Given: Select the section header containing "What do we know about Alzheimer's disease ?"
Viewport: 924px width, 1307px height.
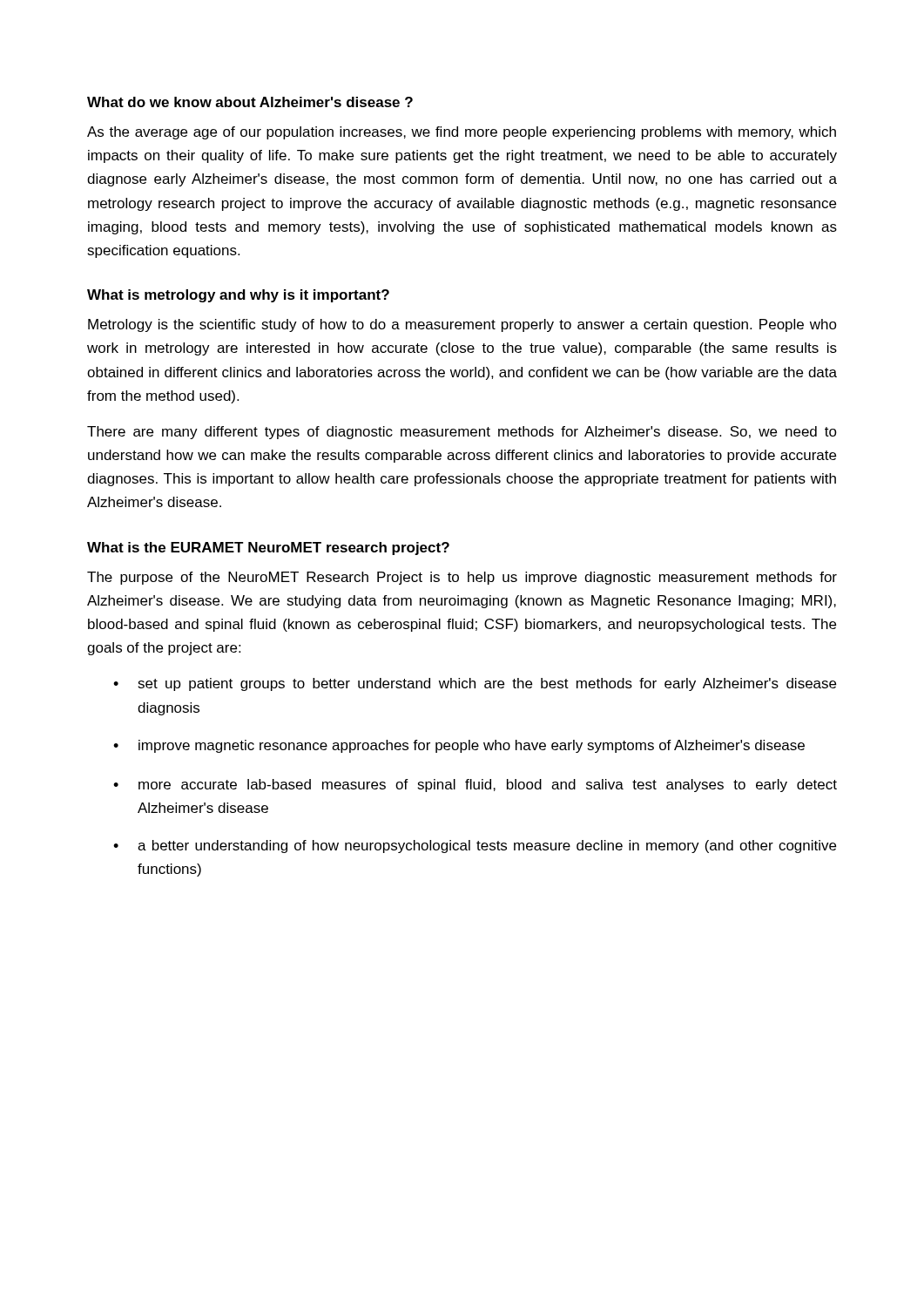Looking at the screenshot, I should (250, 102).
